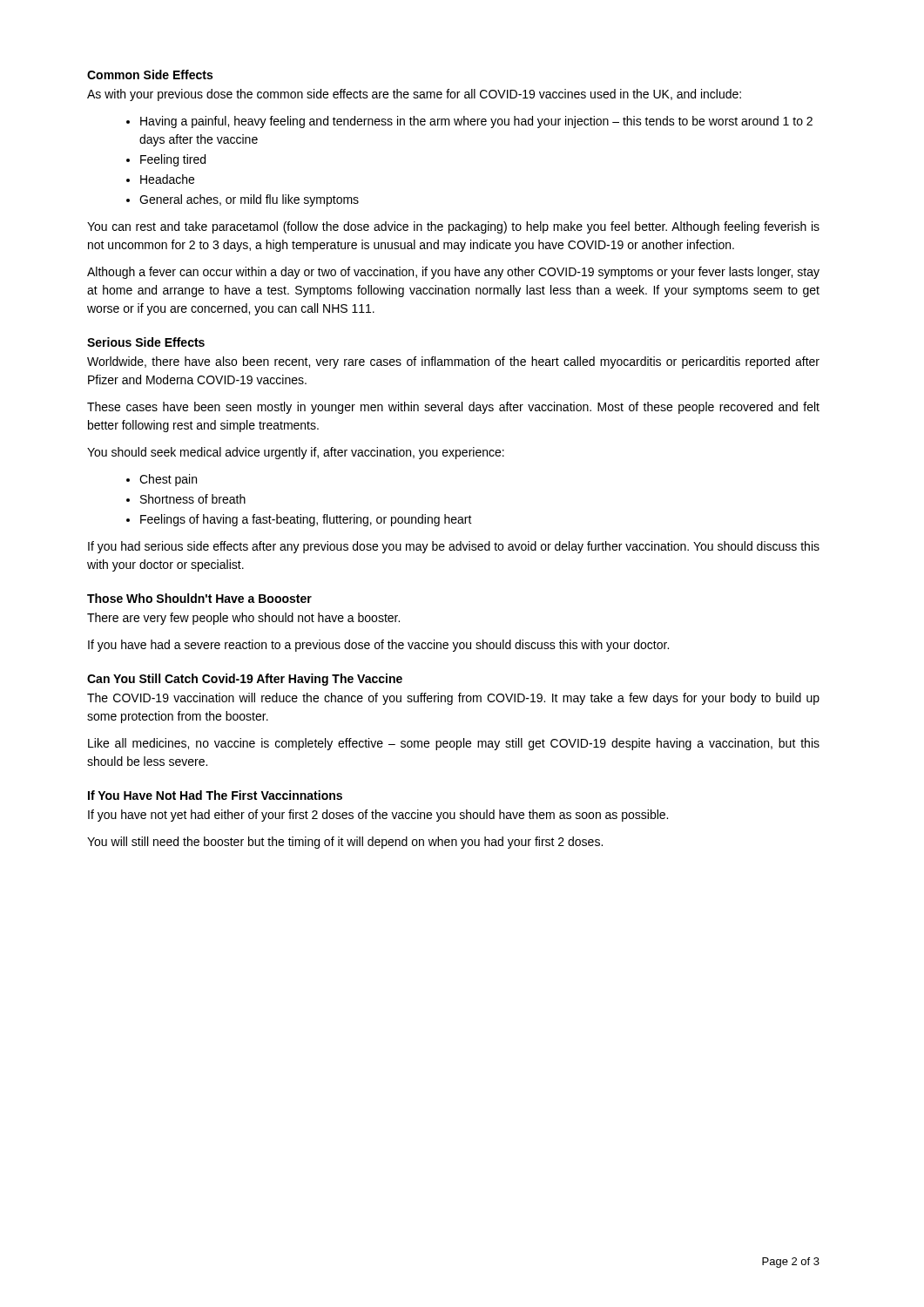Image resolution: width=924 pixels, height=1307 pixels.
Task: Locate the block of text that opens with "These cases have been"
Action: 453,416
